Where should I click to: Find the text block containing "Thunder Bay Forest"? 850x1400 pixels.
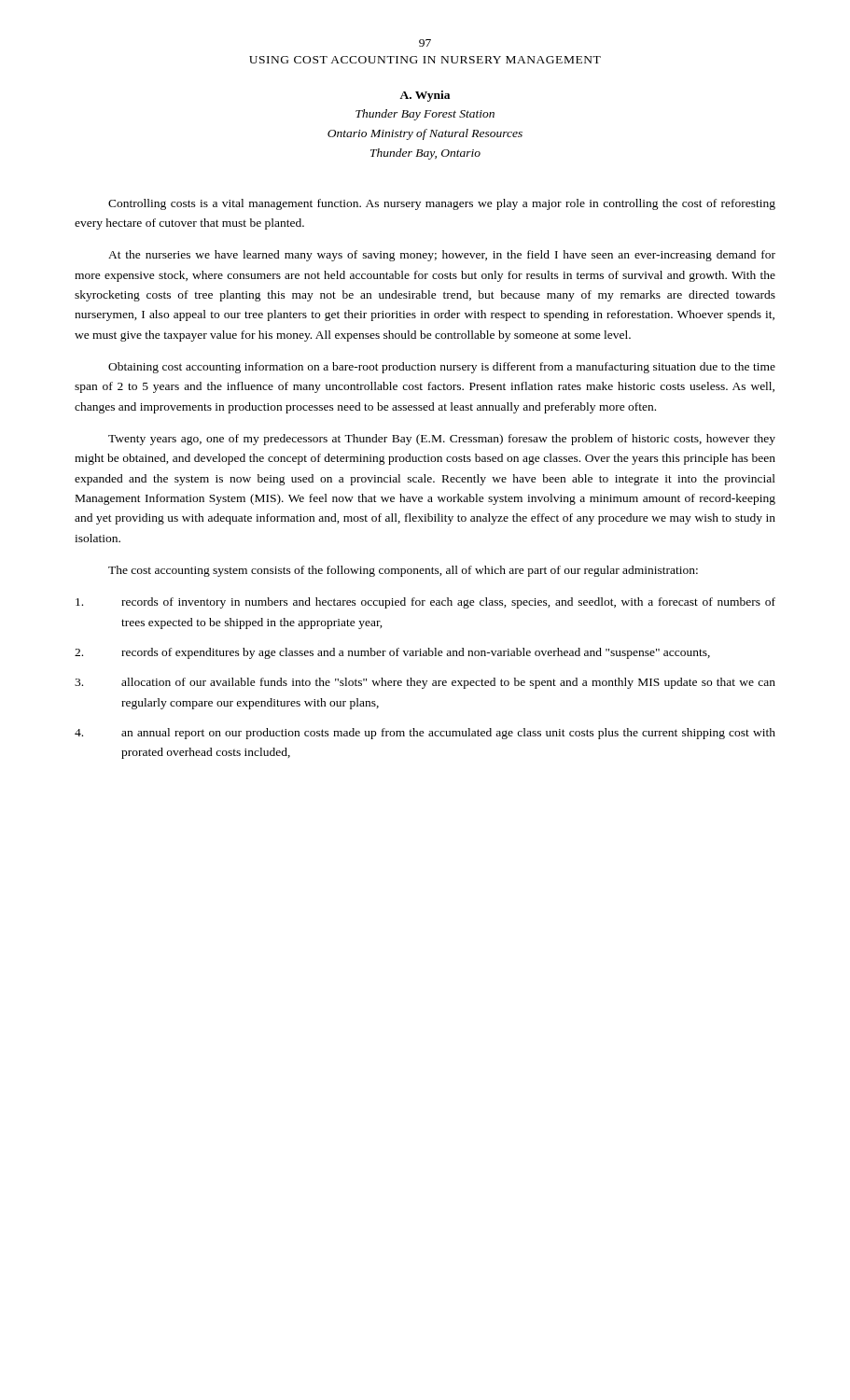coord(425,134)
